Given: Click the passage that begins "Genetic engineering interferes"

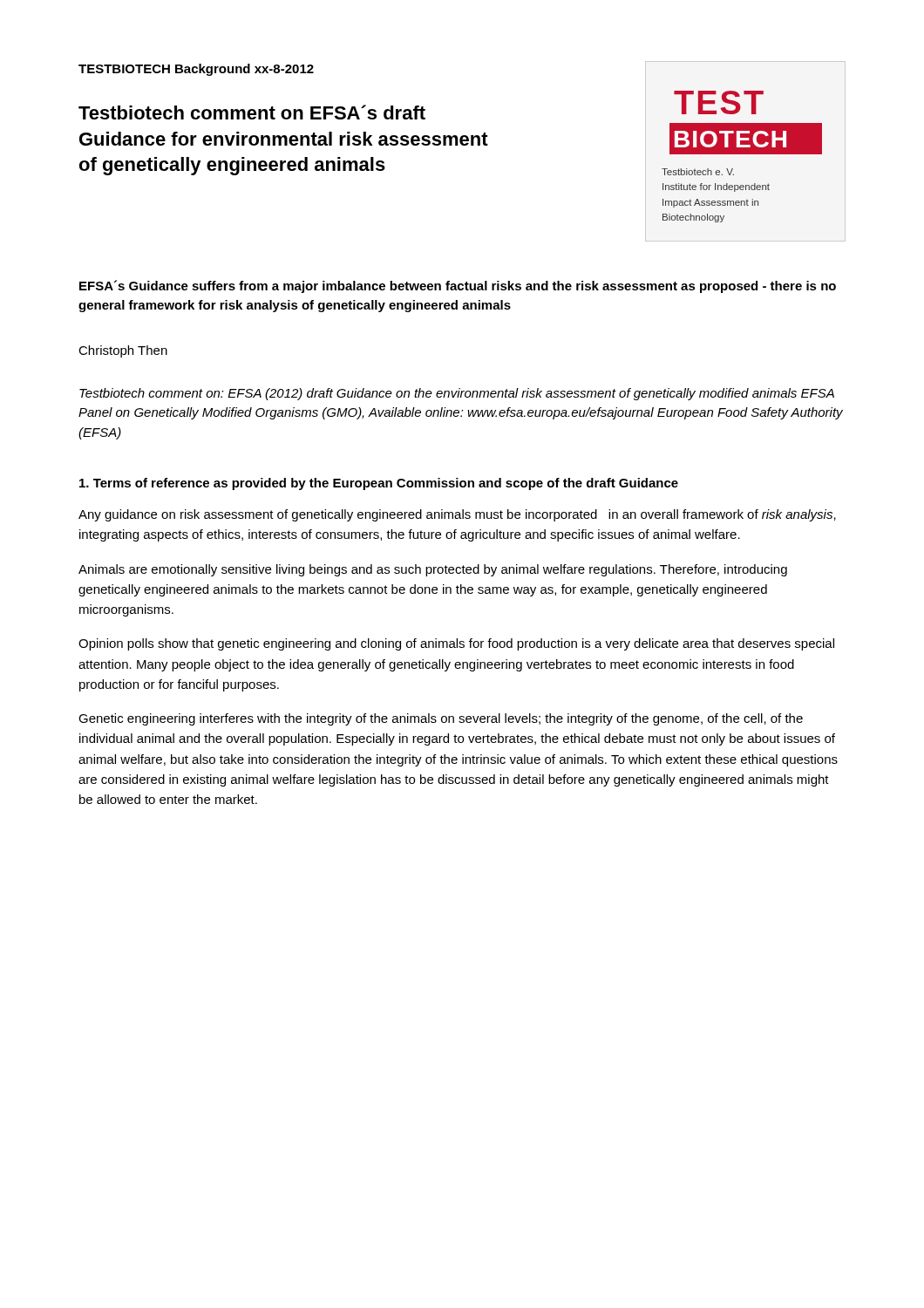Looking at the screenshot, I should [x=458, y=759].
